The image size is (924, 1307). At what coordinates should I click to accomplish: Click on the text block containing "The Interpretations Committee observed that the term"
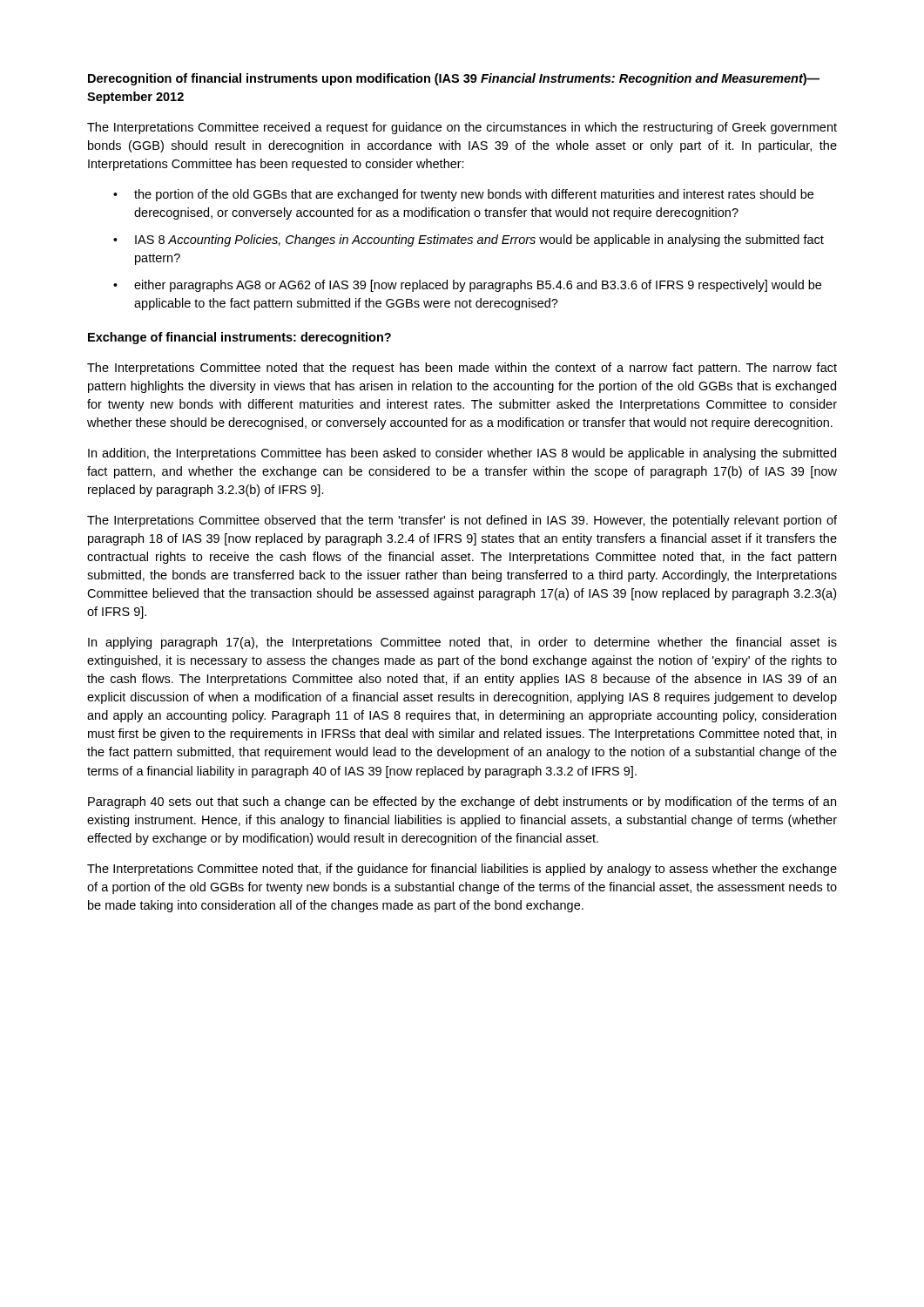click(462, 566)
